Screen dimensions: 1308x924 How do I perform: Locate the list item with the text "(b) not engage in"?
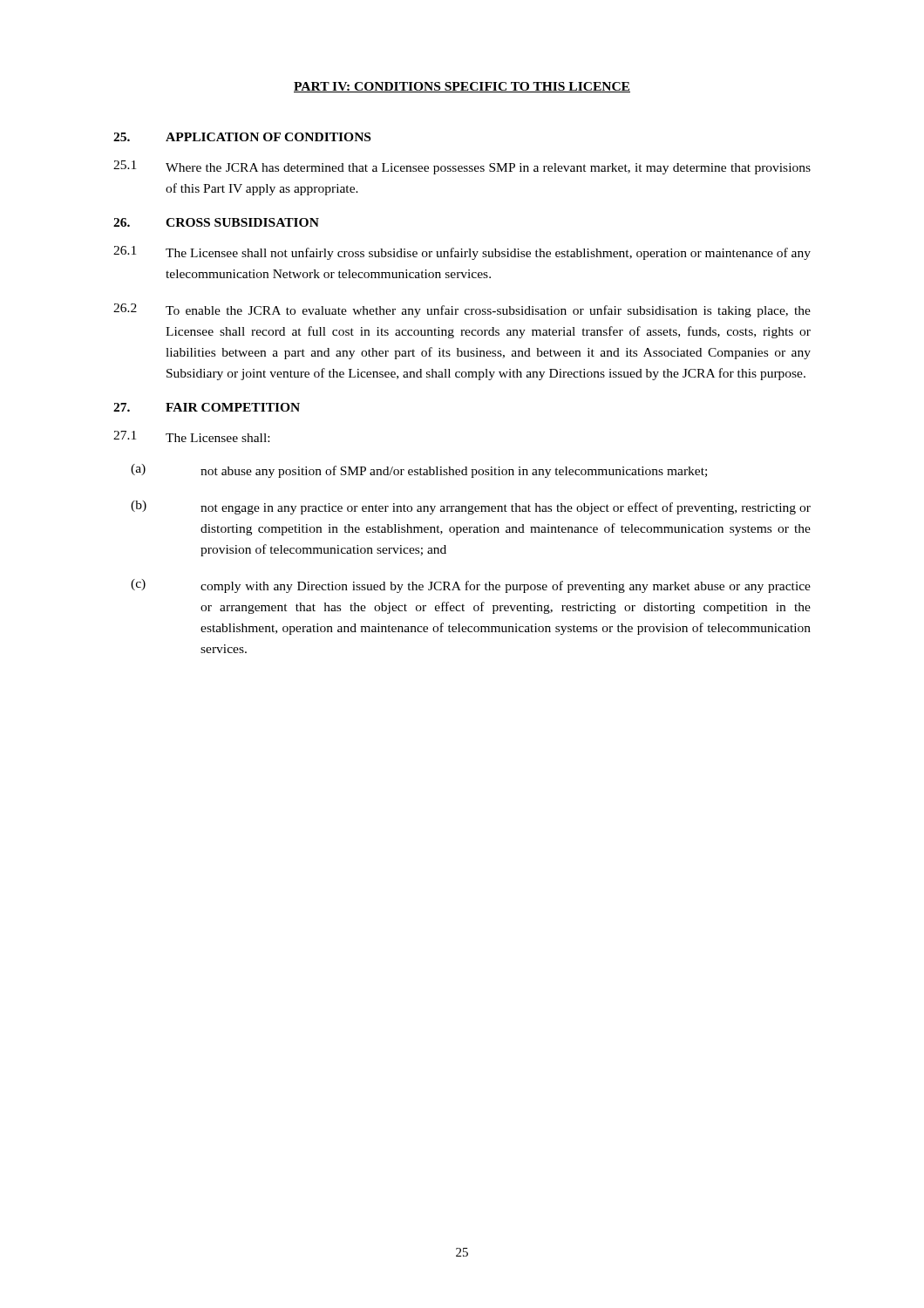pos(462,529)
